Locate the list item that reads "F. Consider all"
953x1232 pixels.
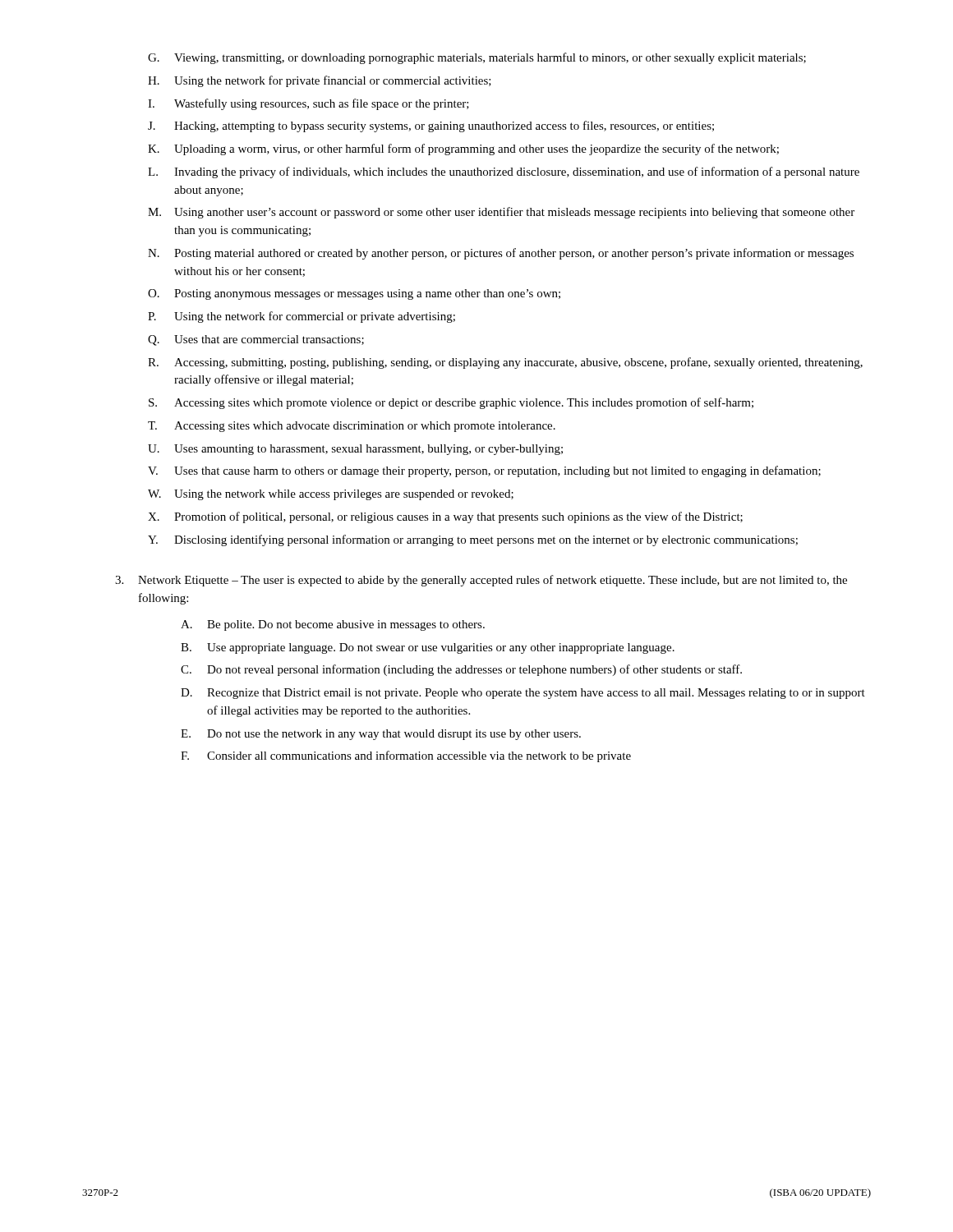coord(526,757)
